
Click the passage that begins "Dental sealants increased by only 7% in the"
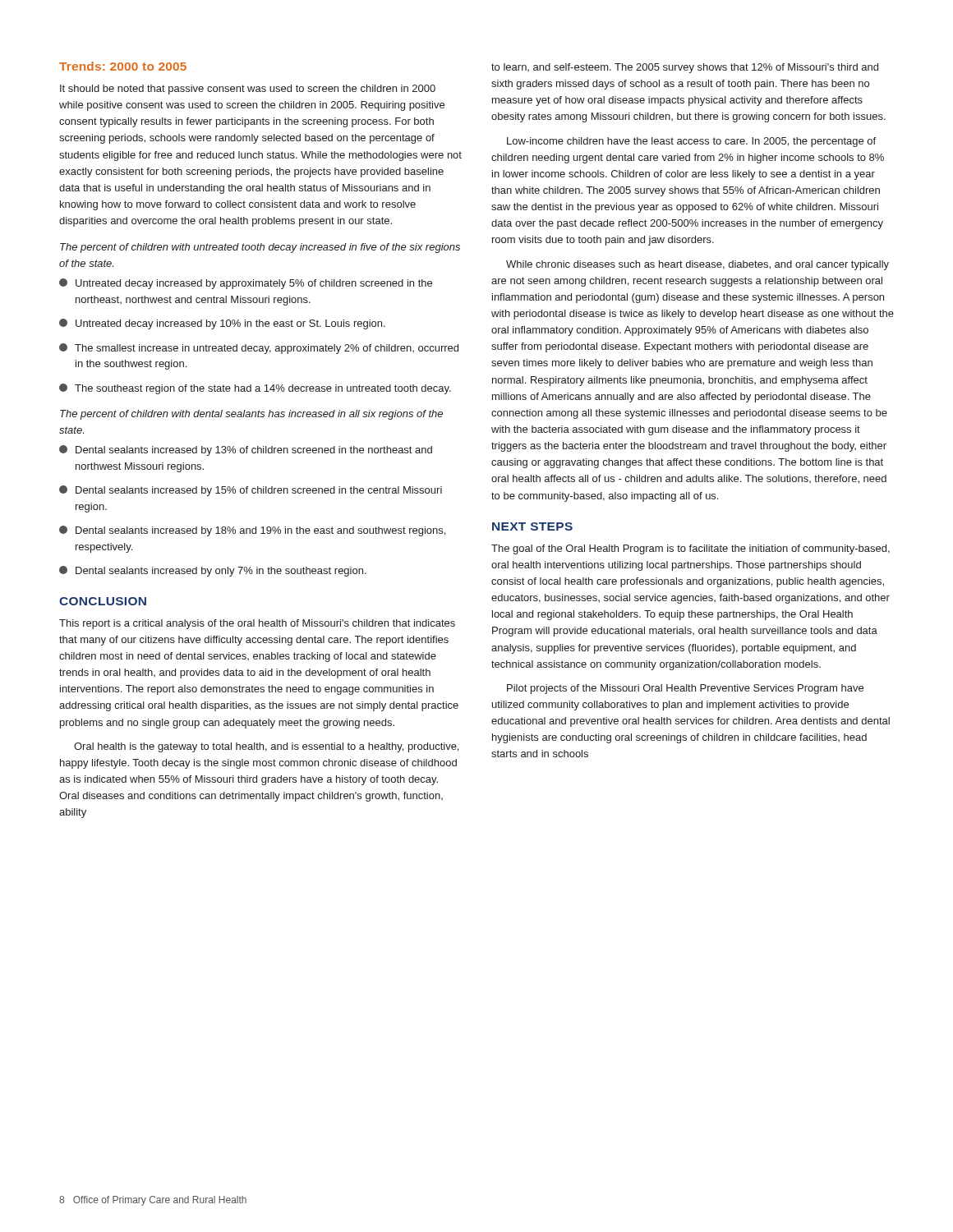click(260, 571)
